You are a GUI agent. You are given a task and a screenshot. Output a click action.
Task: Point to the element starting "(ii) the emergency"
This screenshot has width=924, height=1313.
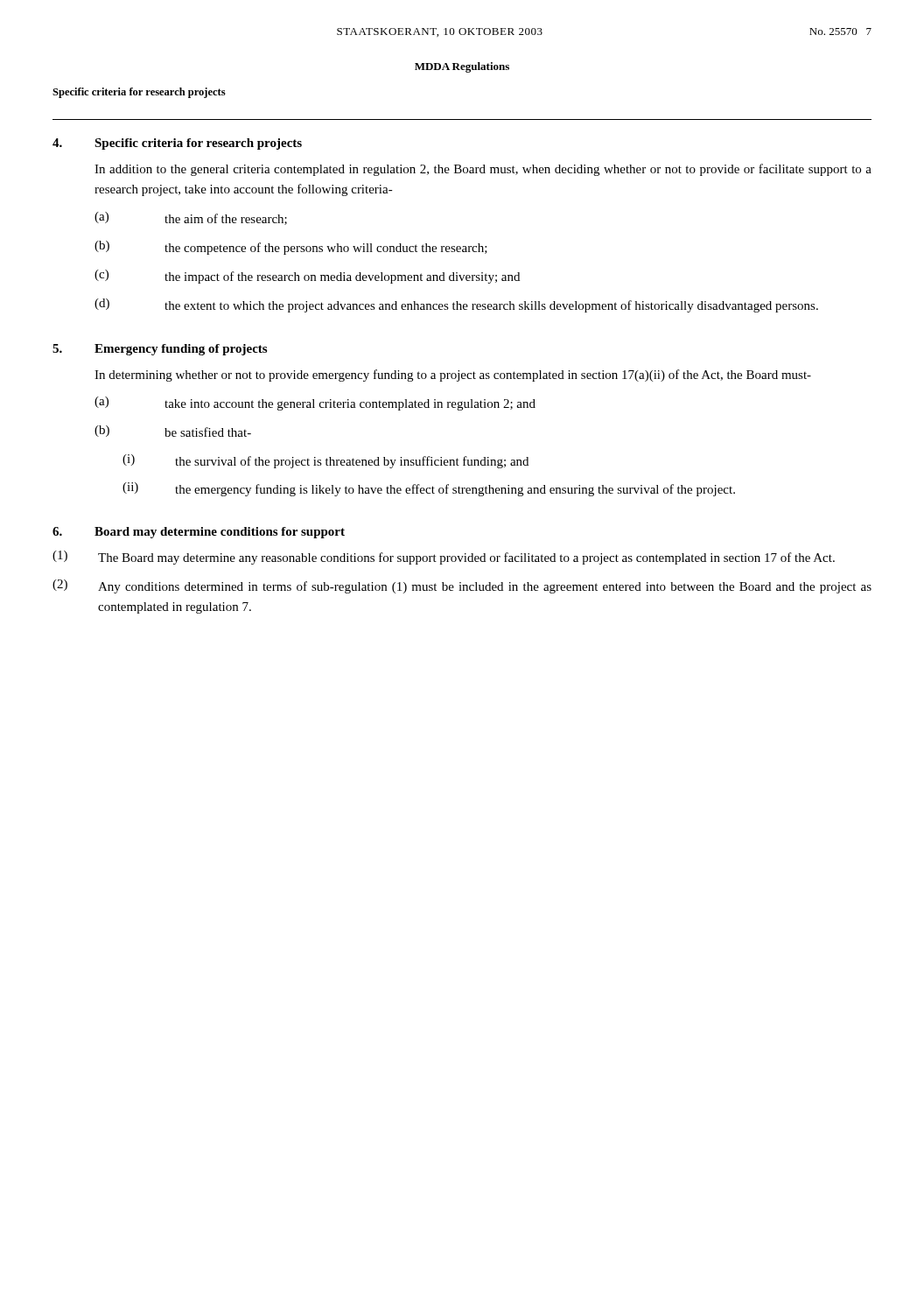[497, 489]
